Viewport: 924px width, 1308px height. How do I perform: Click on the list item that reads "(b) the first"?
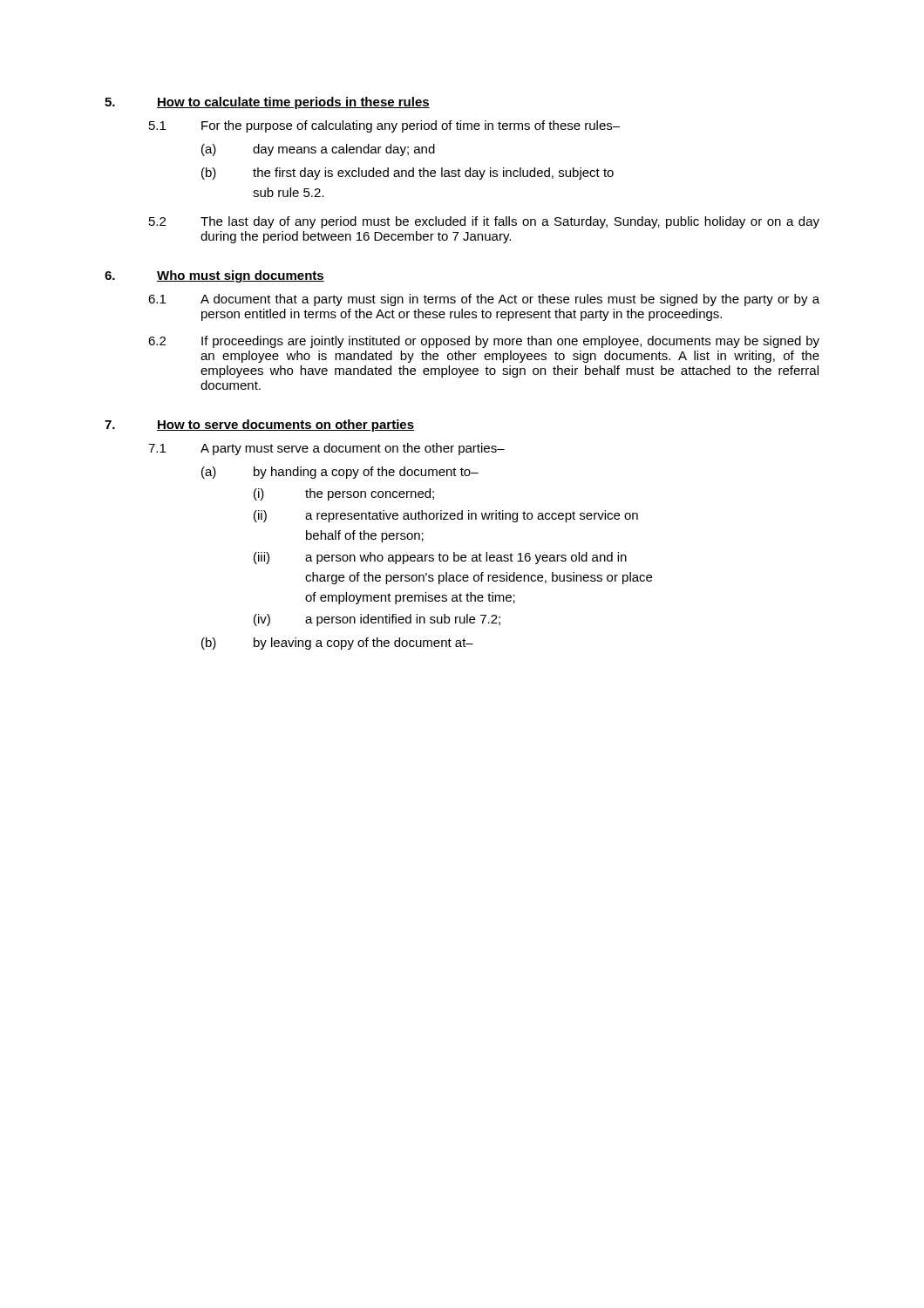462,182
